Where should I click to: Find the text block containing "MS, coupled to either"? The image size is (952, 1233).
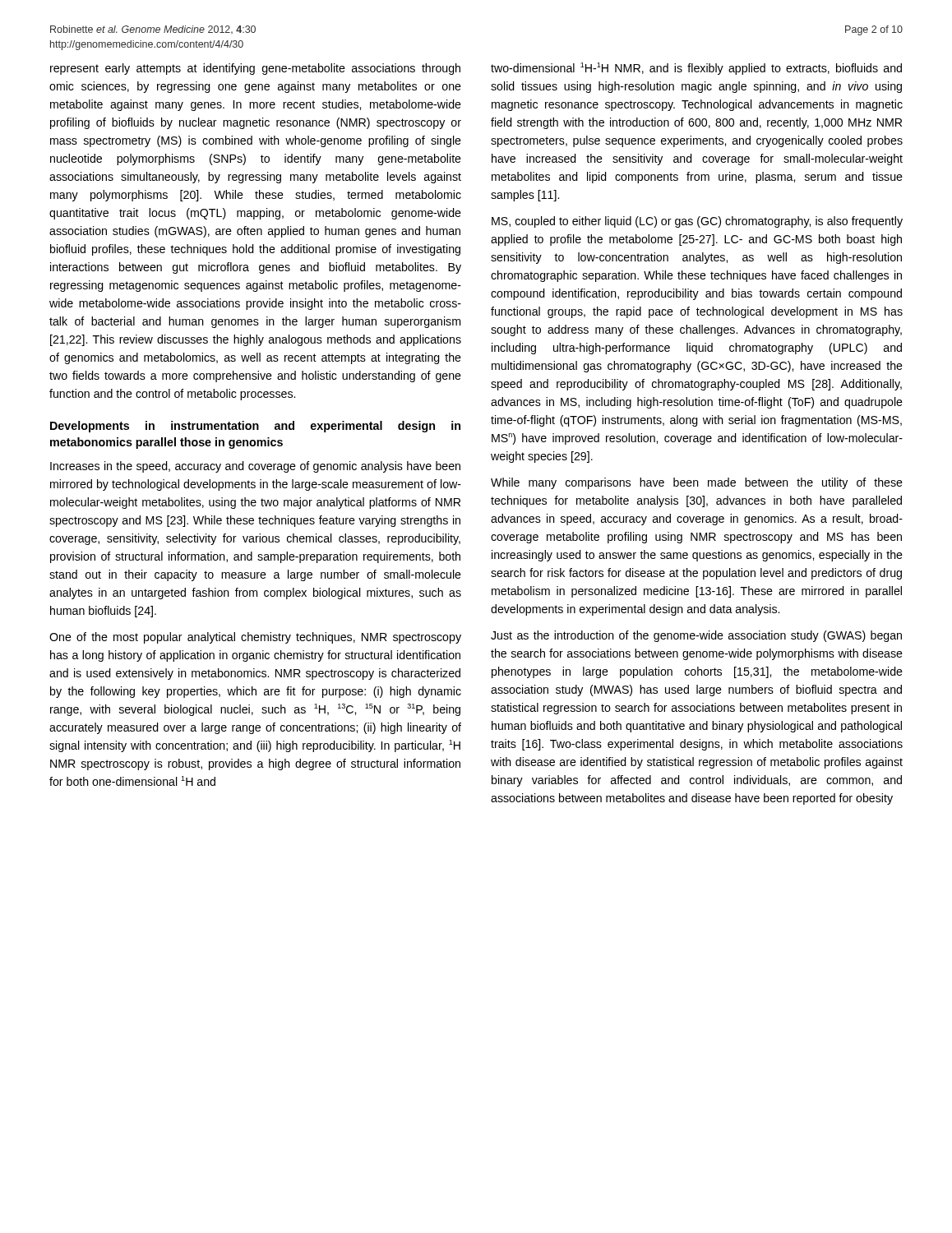tap(697, 339)
